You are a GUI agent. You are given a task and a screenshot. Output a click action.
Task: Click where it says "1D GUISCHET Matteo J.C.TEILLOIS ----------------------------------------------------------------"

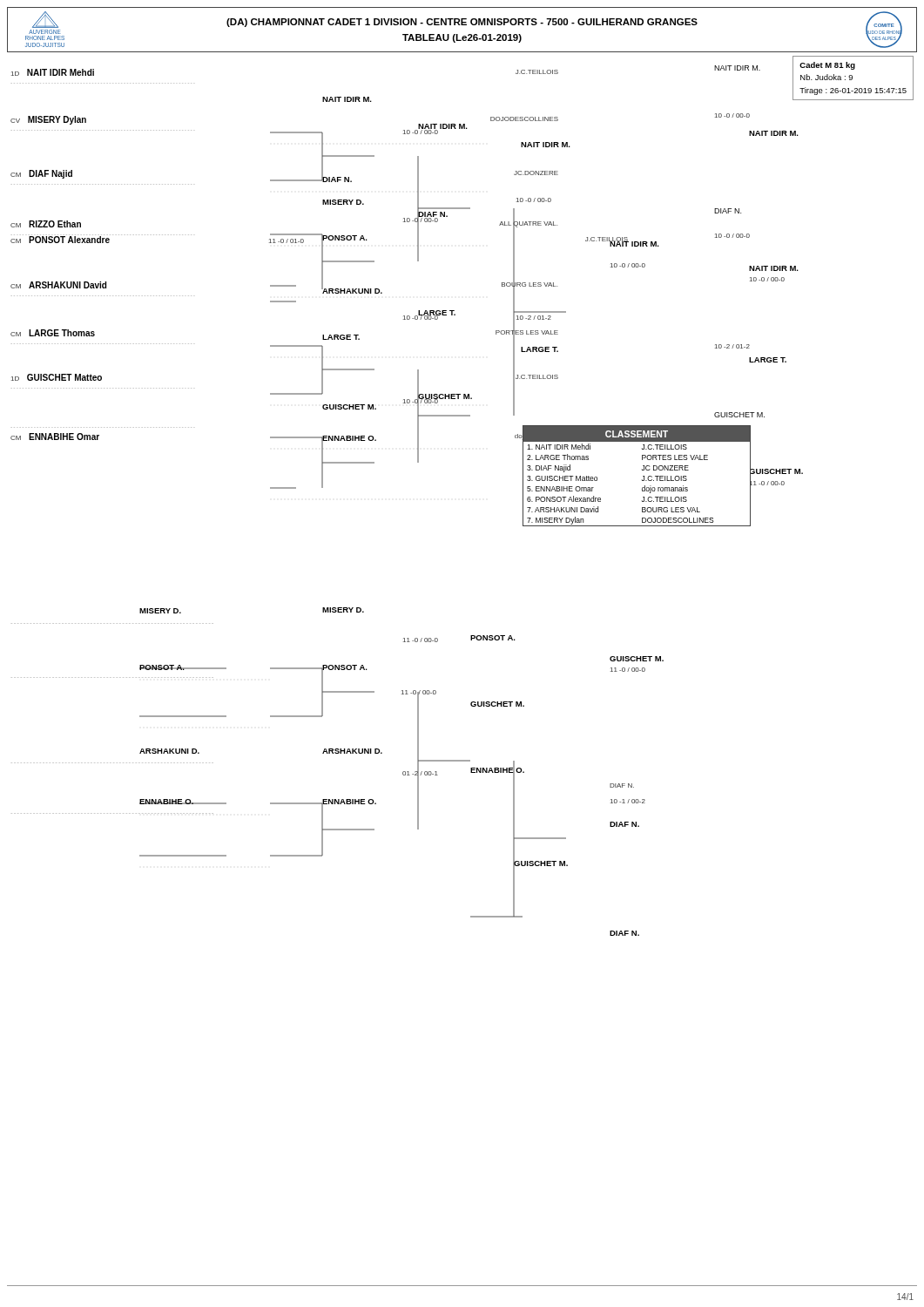click(284, 382)
